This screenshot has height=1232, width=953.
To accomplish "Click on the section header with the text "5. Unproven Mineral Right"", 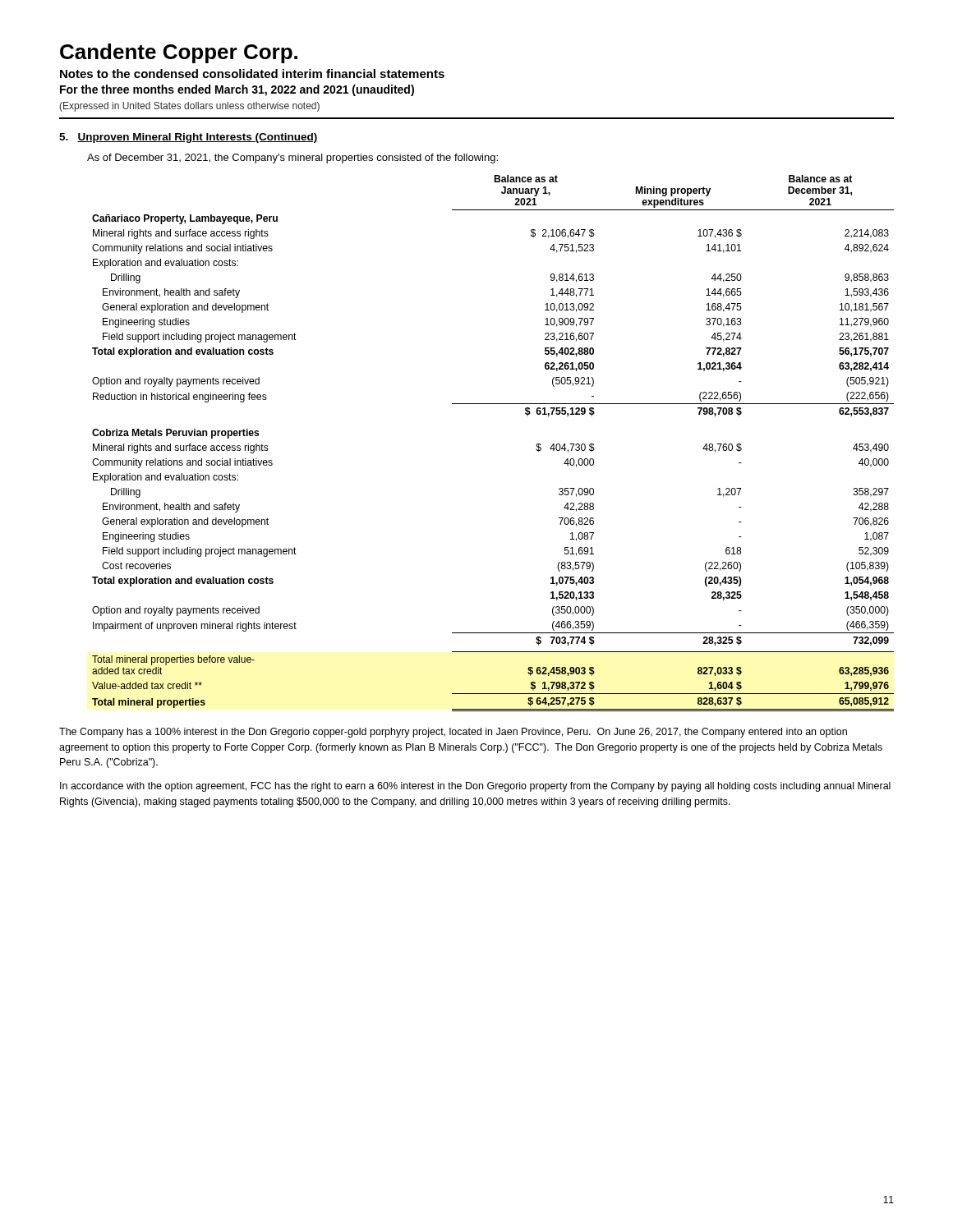I will coord(188,137).
